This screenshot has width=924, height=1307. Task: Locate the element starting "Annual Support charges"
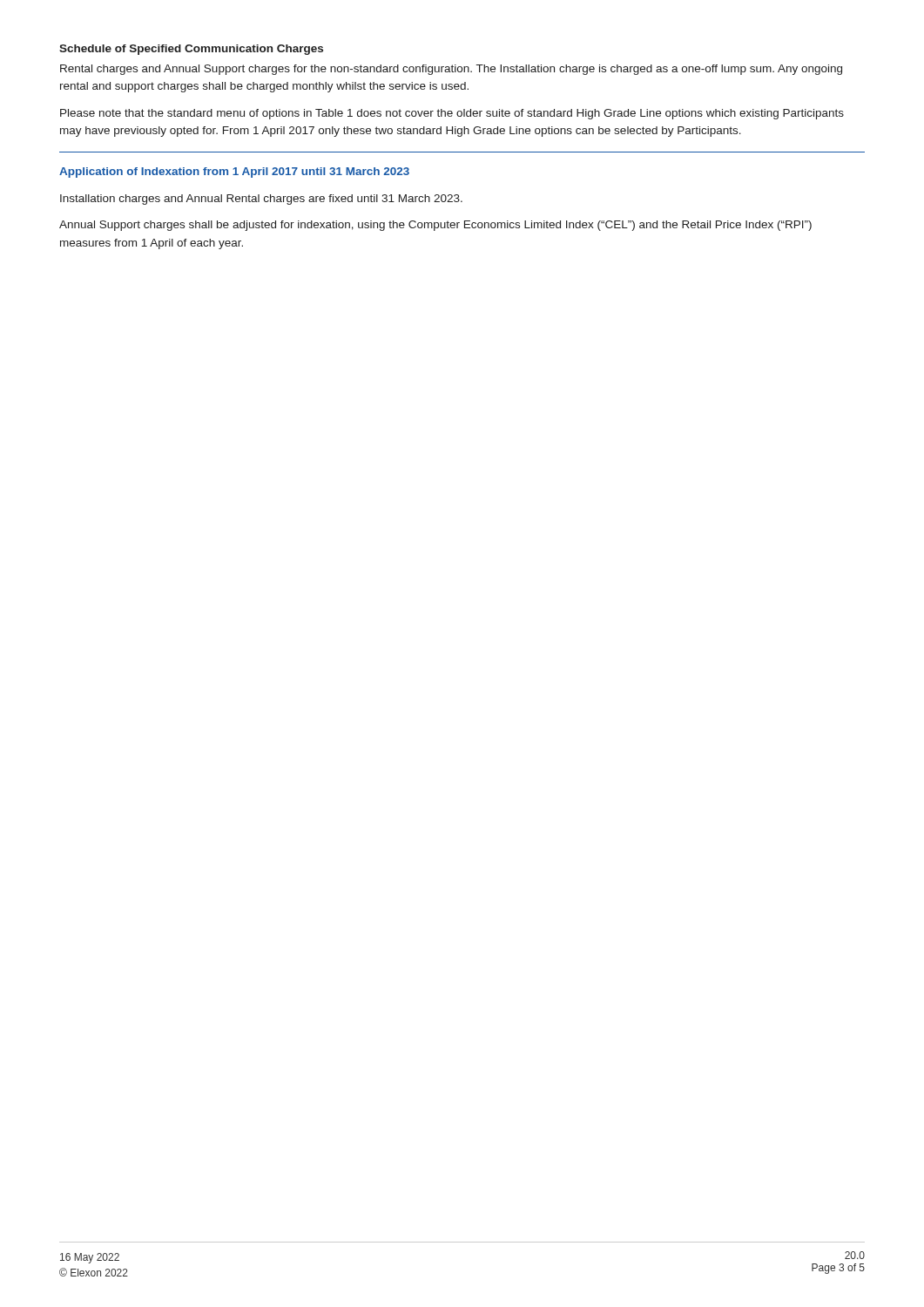[436, 233]
